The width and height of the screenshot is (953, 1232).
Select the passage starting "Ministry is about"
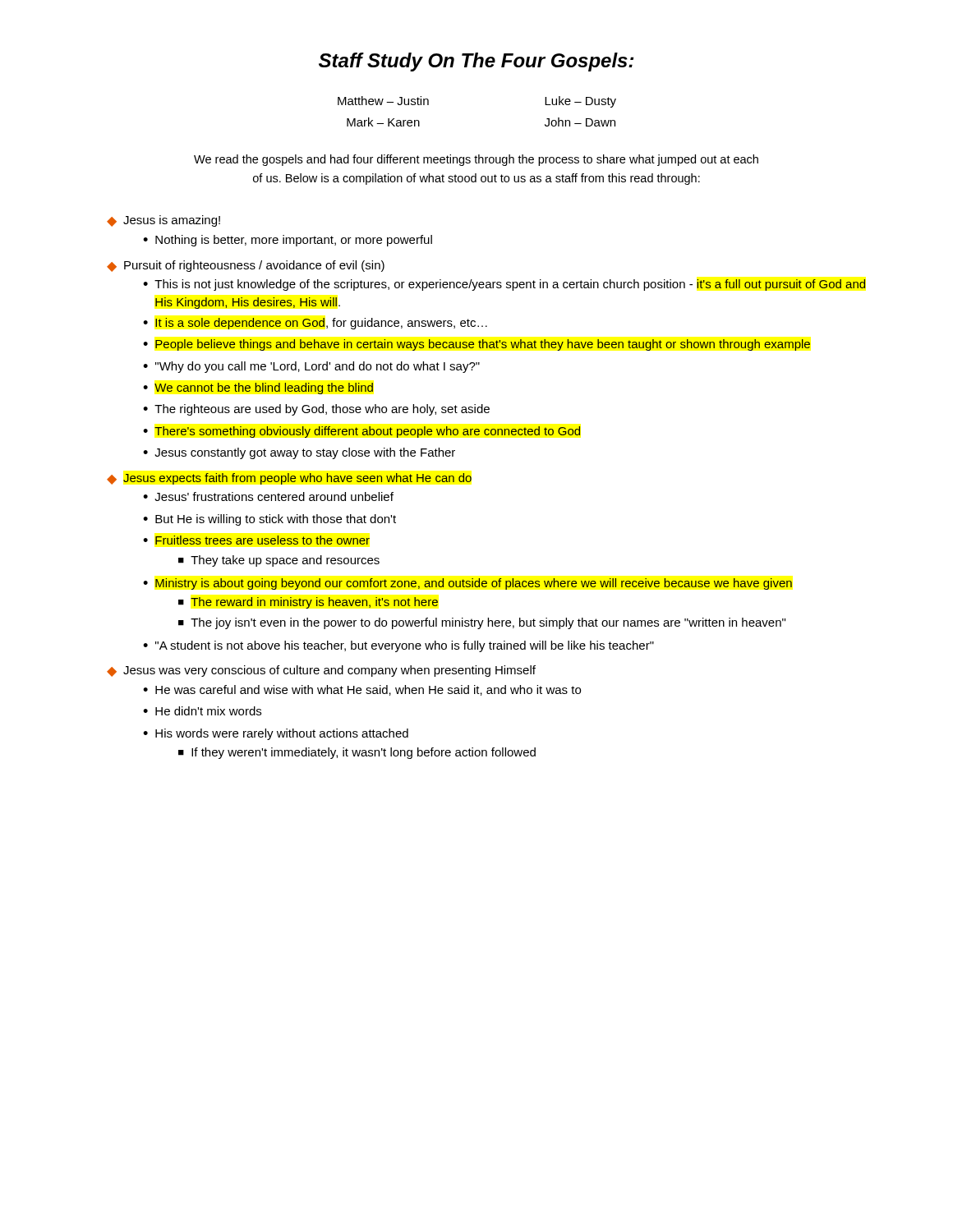(x=474, y=582)
